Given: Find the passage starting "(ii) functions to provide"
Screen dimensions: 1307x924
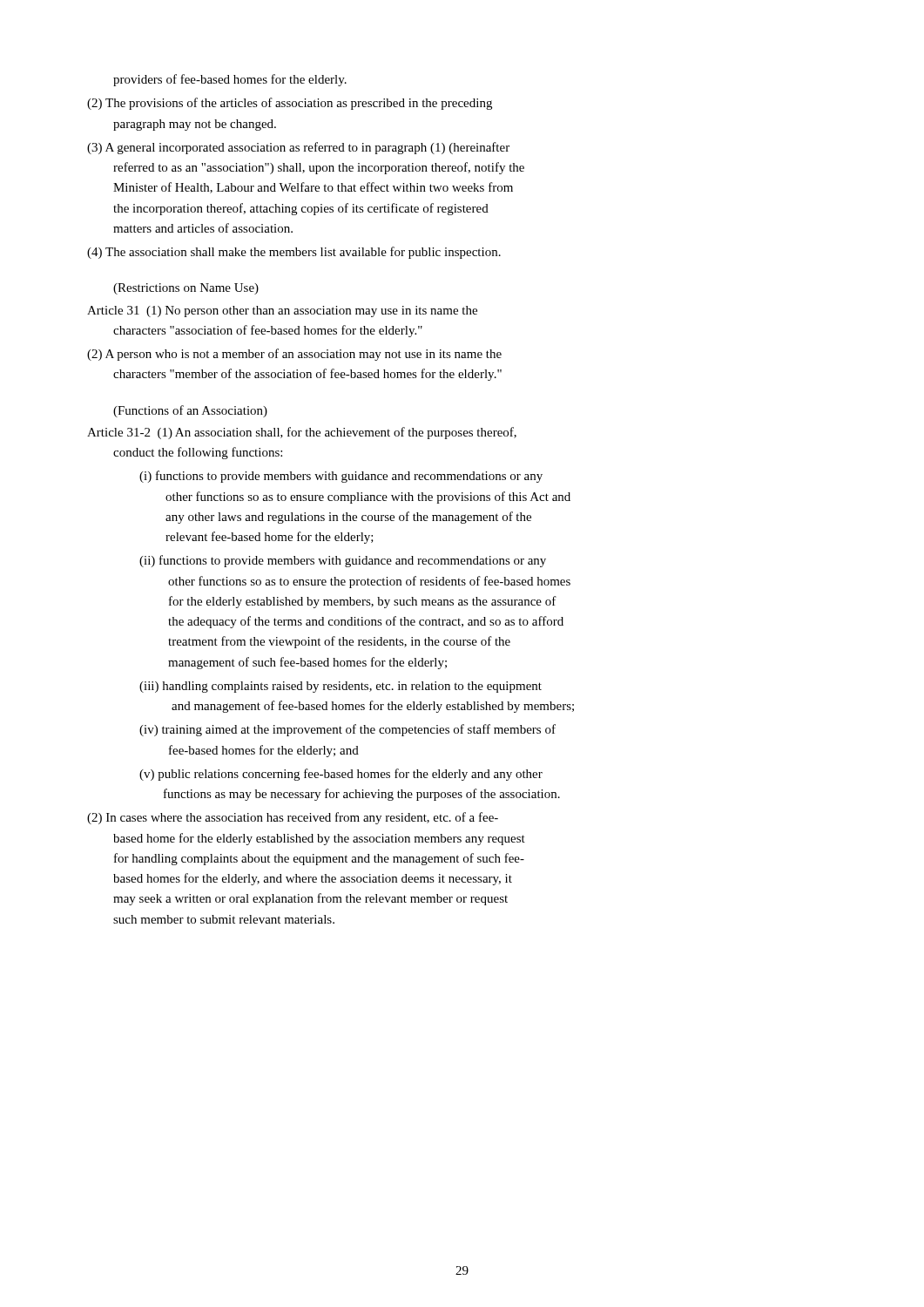Looking at the screenshot, I should tap(492, 613).
